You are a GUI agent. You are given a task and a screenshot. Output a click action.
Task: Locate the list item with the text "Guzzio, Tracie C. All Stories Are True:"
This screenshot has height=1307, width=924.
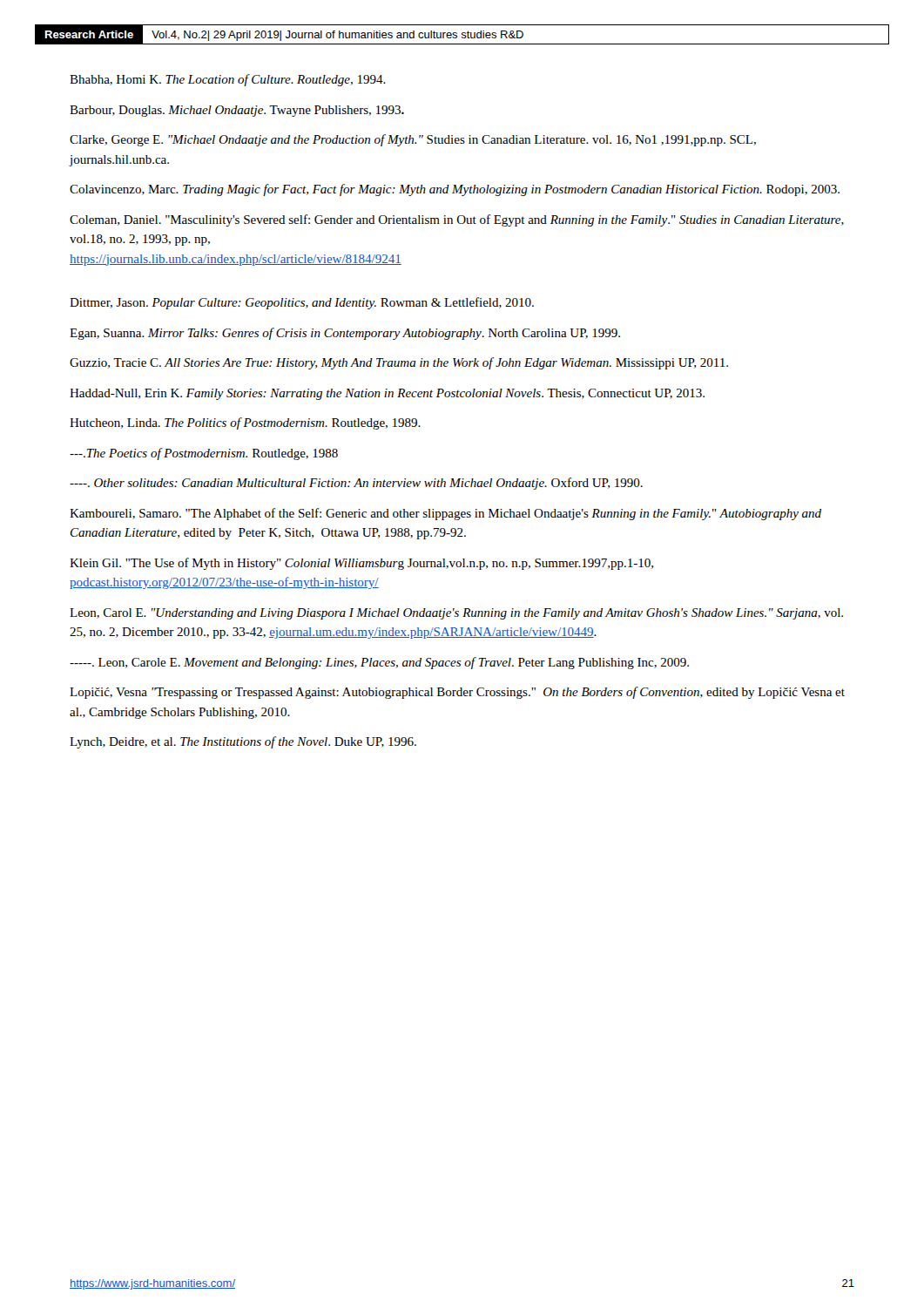point(399,362)
